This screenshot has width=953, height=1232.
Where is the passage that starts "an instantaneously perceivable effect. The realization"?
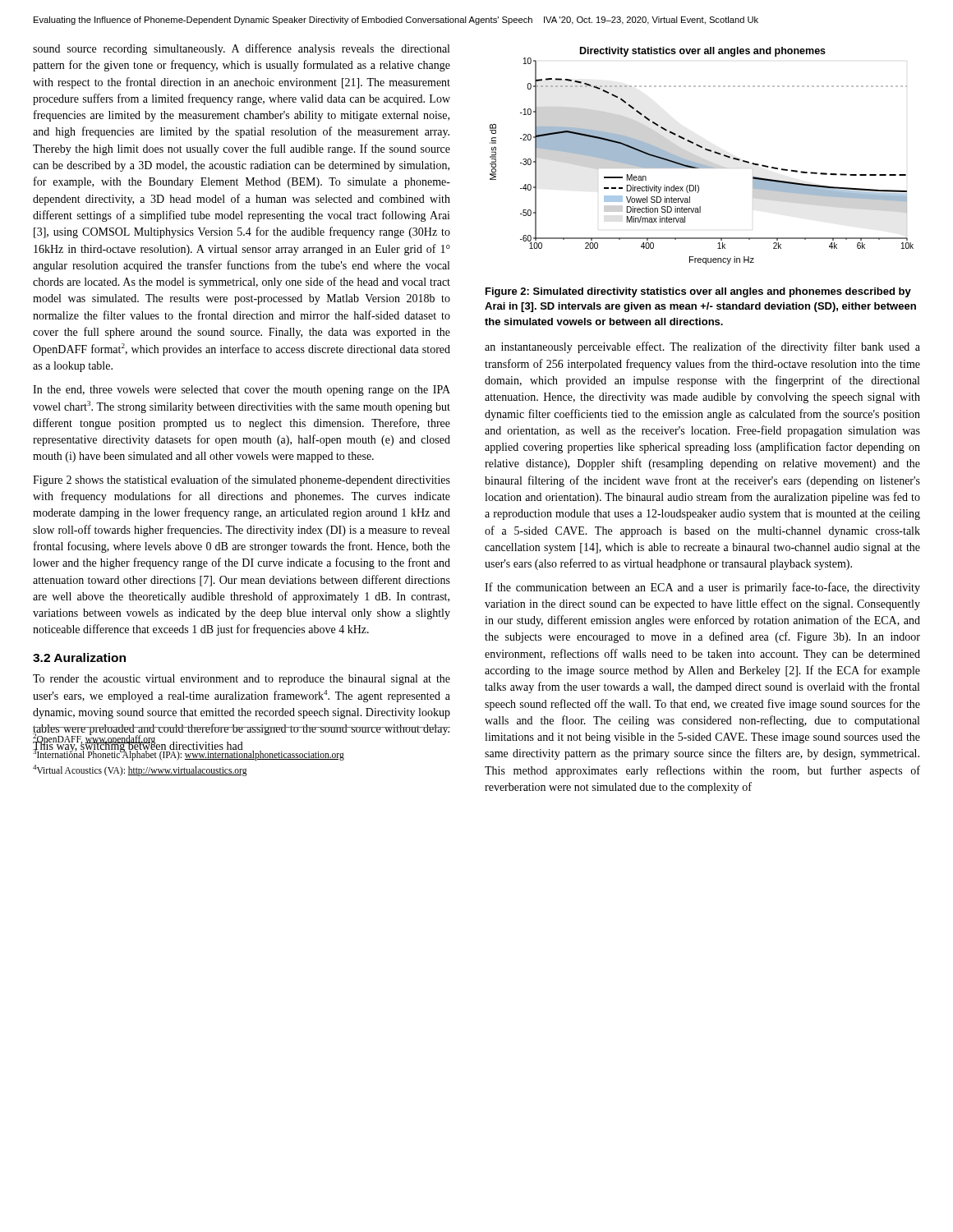(x=702, y=456)
